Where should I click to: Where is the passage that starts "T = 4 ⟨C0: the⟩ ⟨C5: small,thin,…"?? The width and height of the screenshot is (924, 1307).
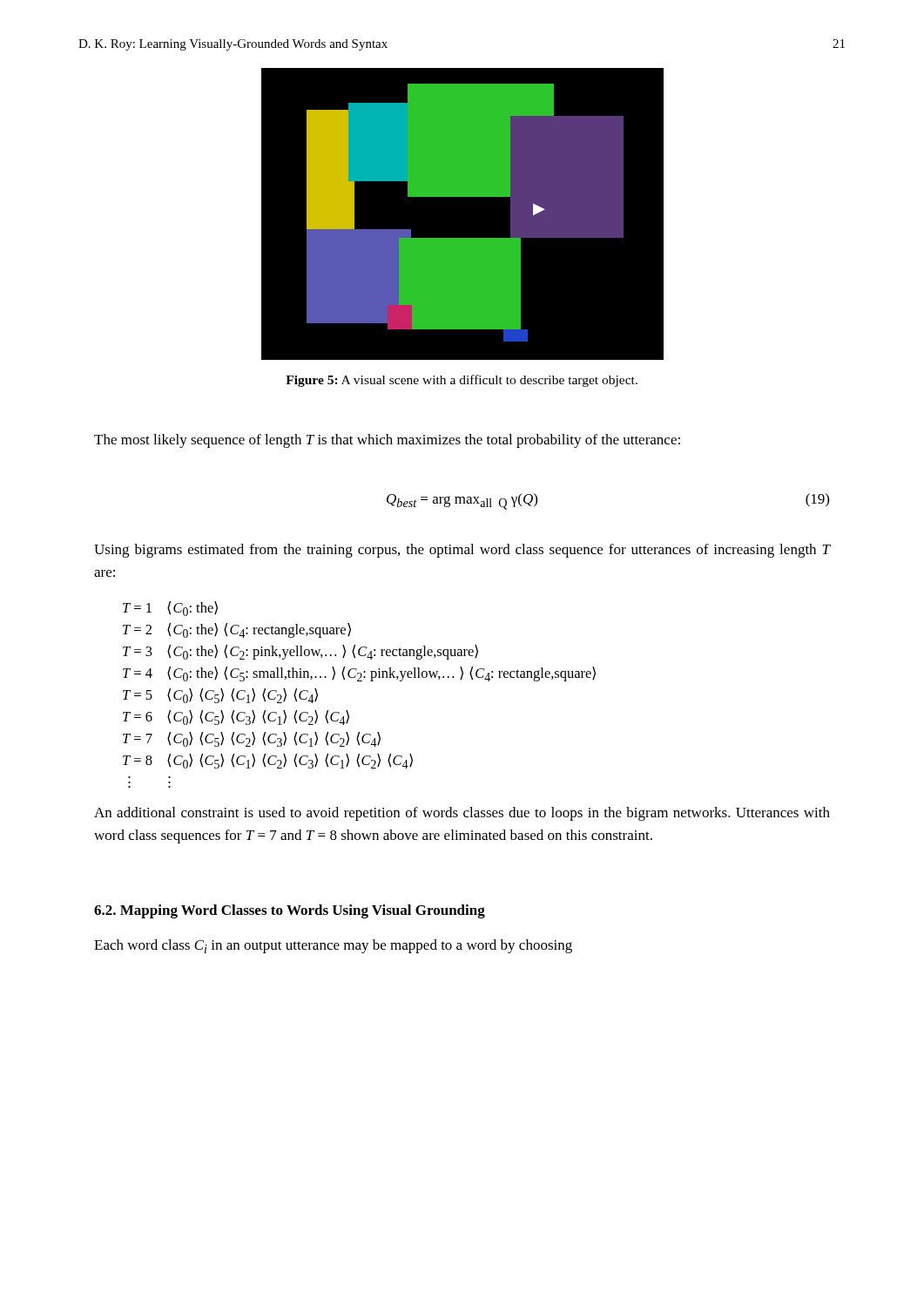(x=360, y=675)
